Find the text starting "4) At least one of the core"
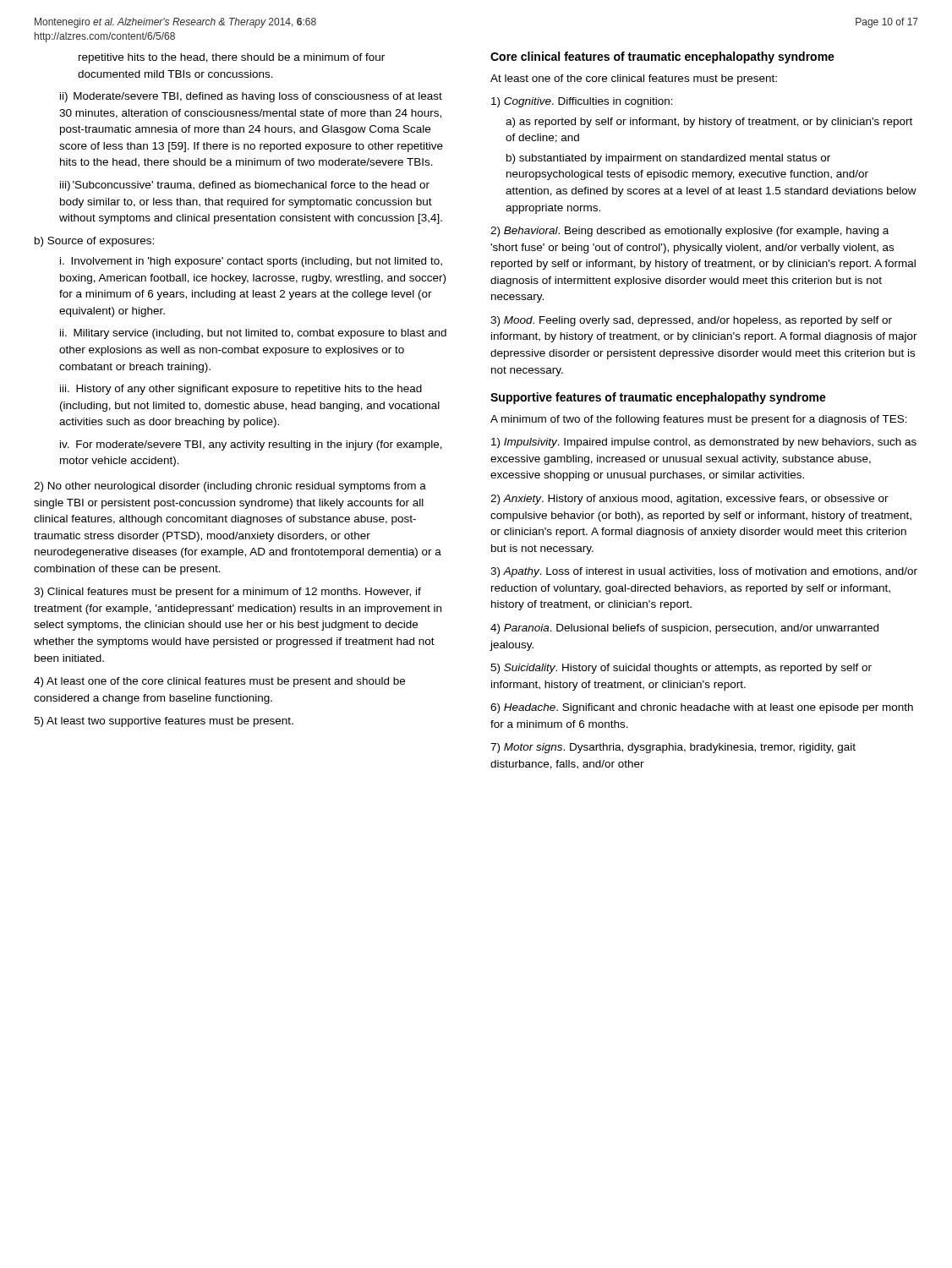Screen dimensions: 1268x952 pos(220,689)
